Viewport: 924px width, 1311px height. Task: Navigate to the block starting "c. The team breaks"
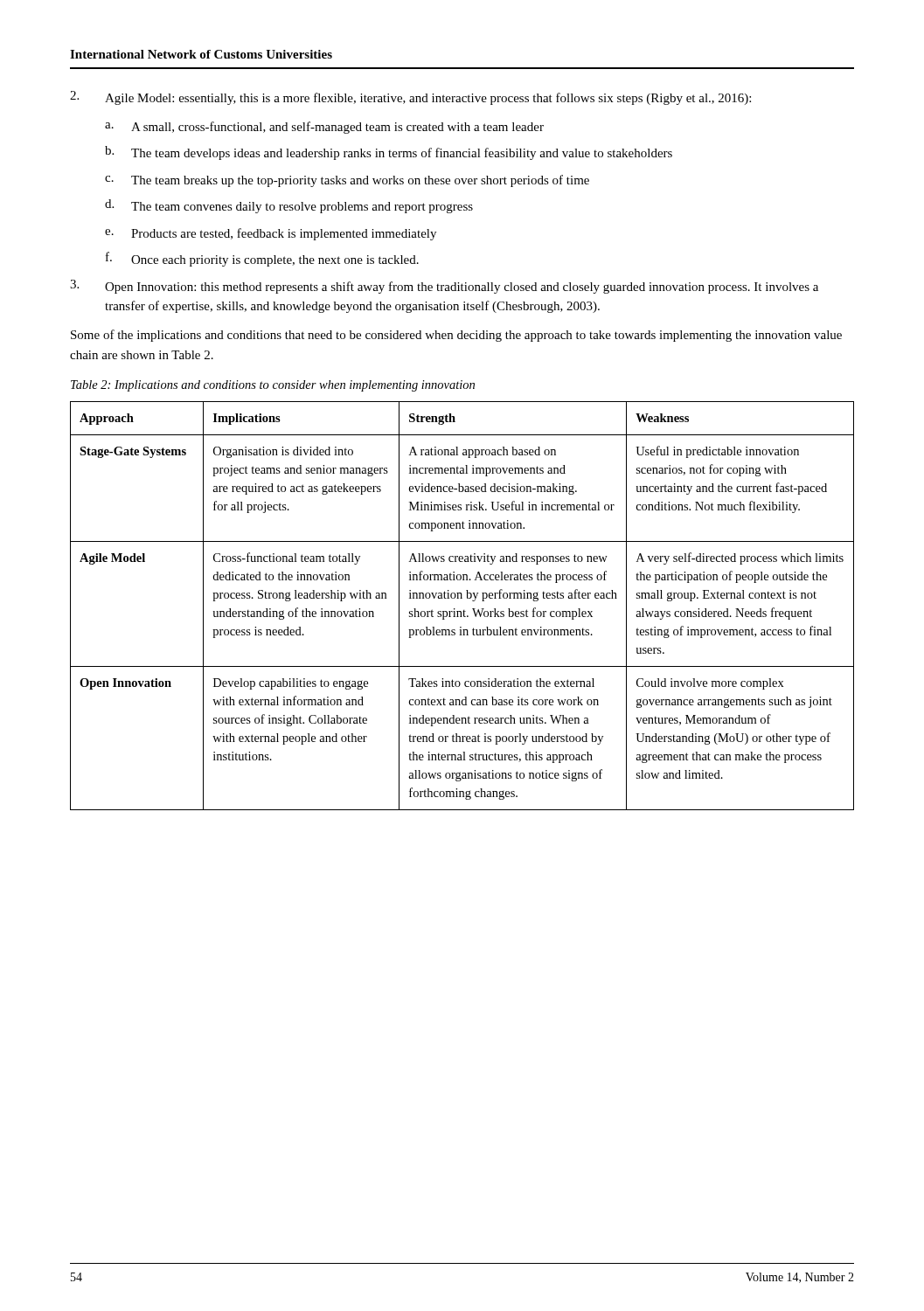(x=479, y=180)
